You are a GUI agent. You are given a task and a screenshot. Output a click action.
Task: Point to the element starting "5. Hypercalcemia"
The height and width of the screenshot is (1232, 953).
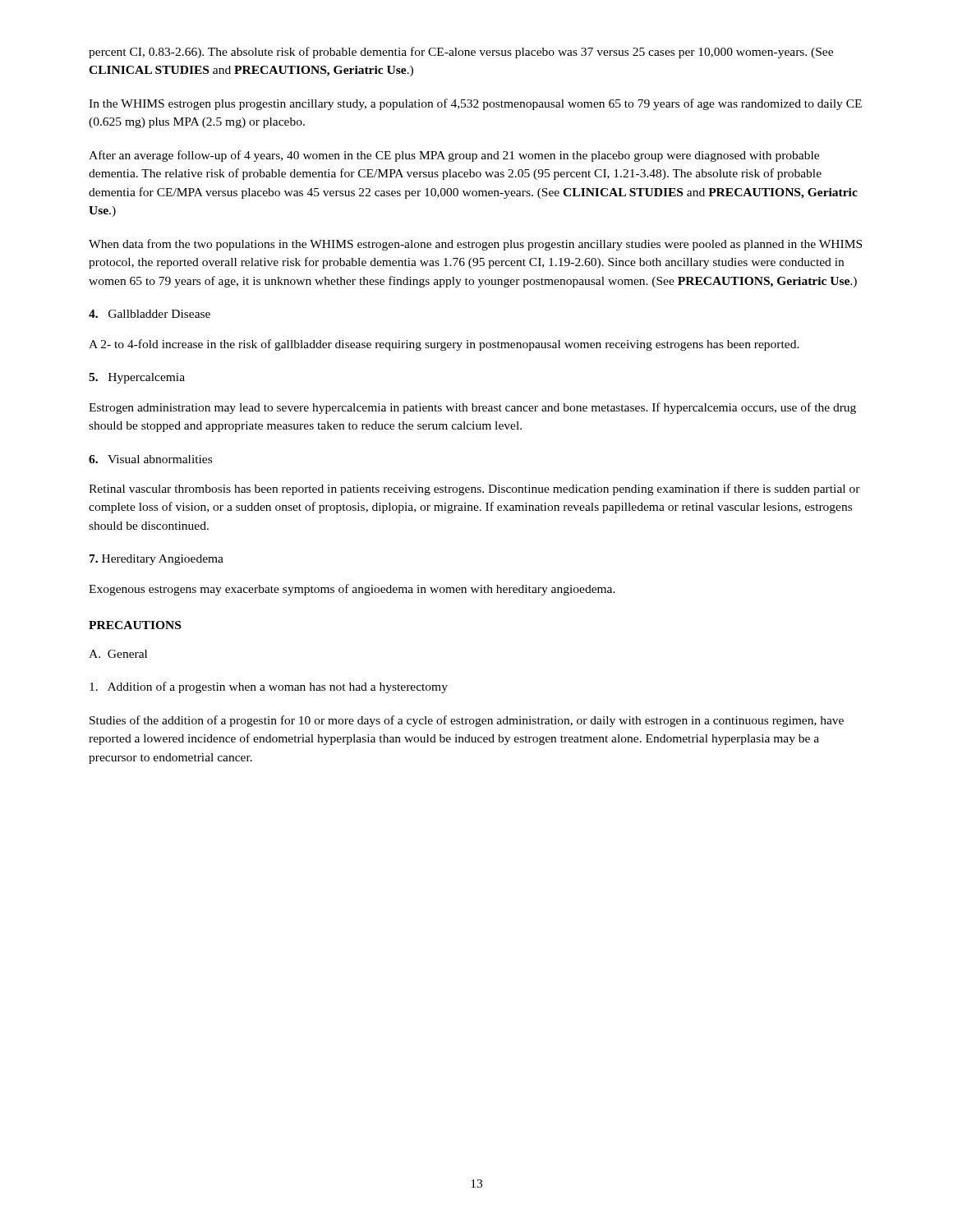click(x=137, y=377)
